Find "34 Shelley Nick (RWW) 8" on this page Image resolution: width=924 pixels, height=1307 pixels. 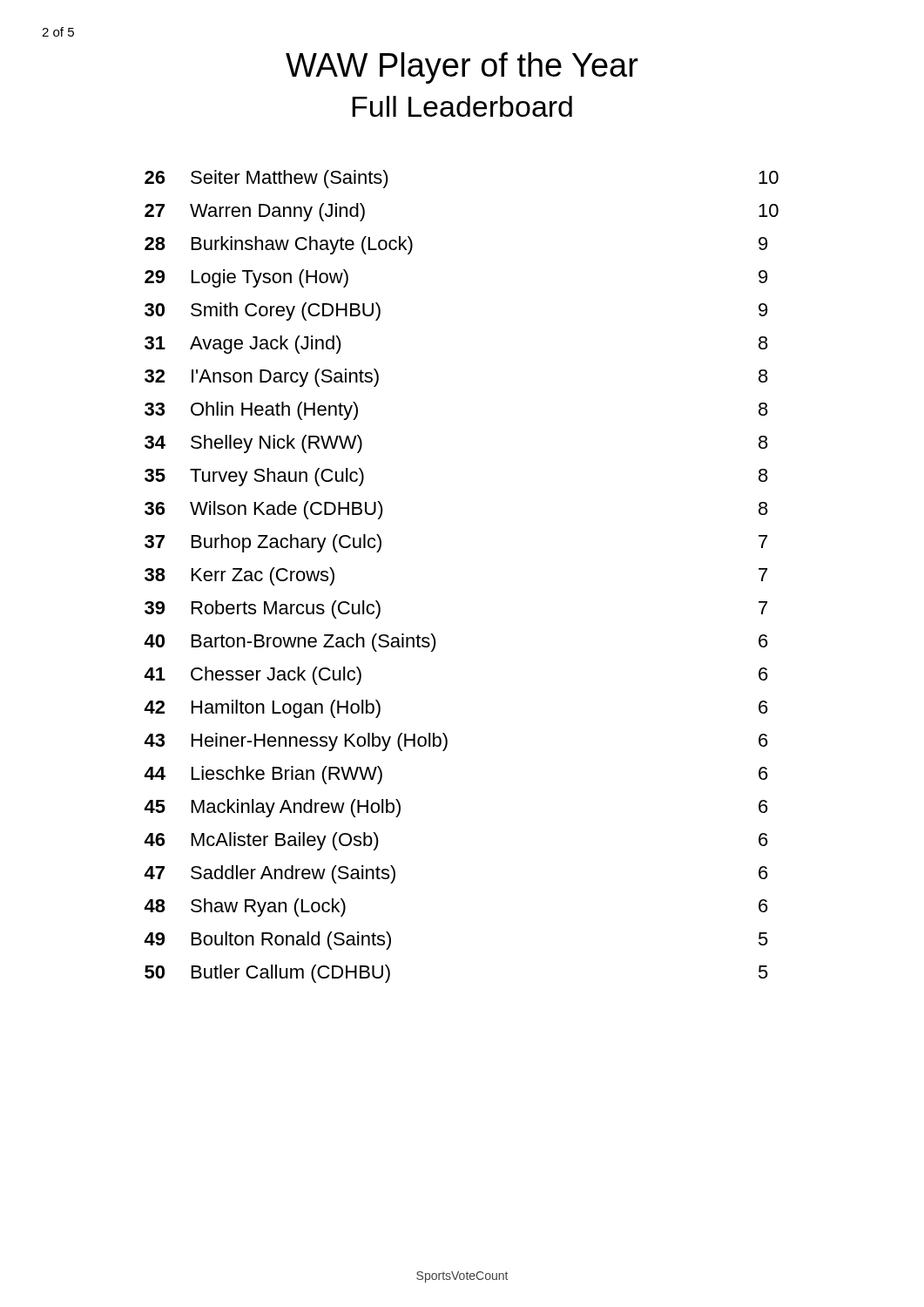point(274,444)
